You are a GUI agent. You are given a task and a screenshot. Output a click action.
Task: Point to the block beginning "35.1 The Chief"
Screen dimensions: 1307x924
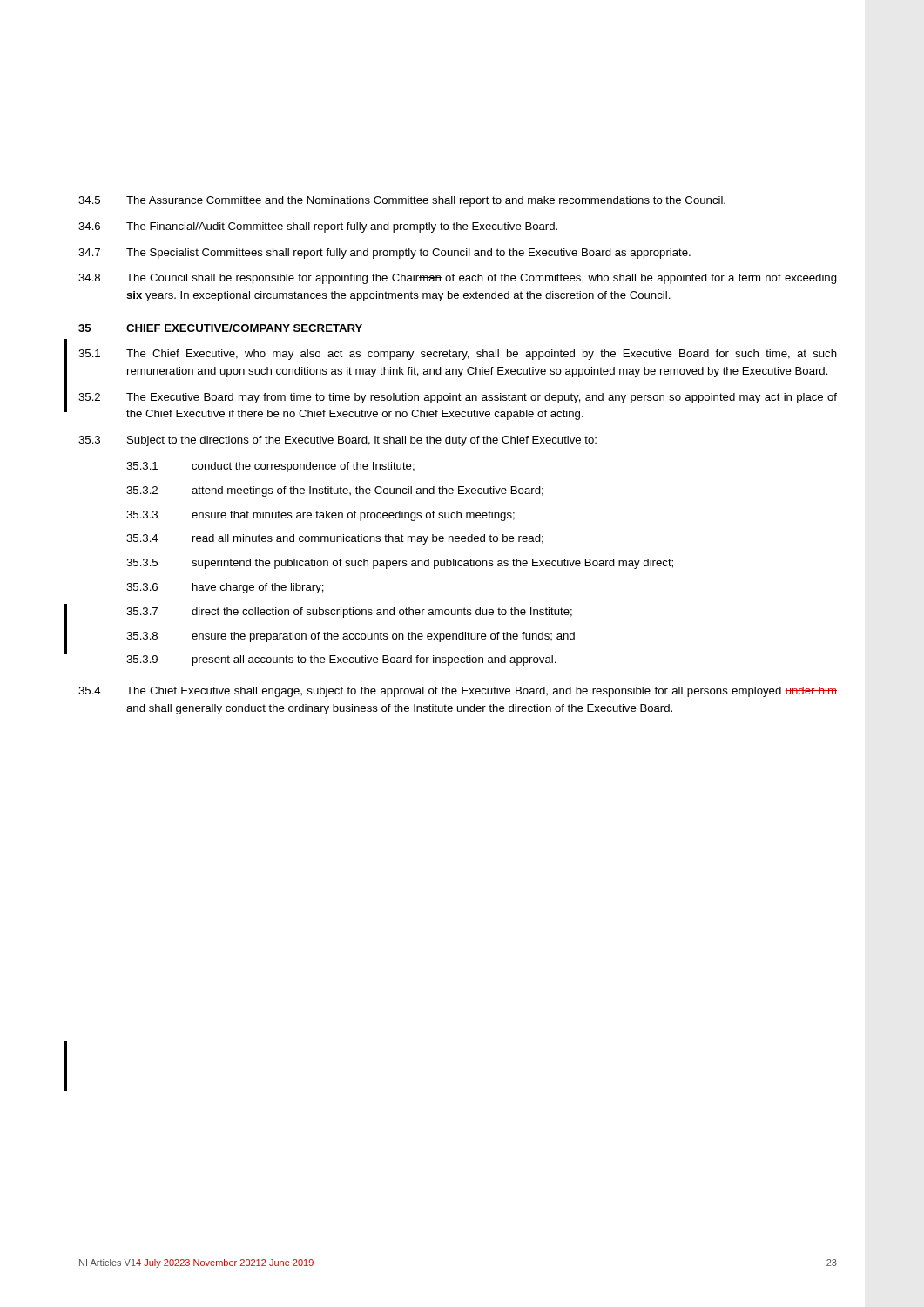458,362
